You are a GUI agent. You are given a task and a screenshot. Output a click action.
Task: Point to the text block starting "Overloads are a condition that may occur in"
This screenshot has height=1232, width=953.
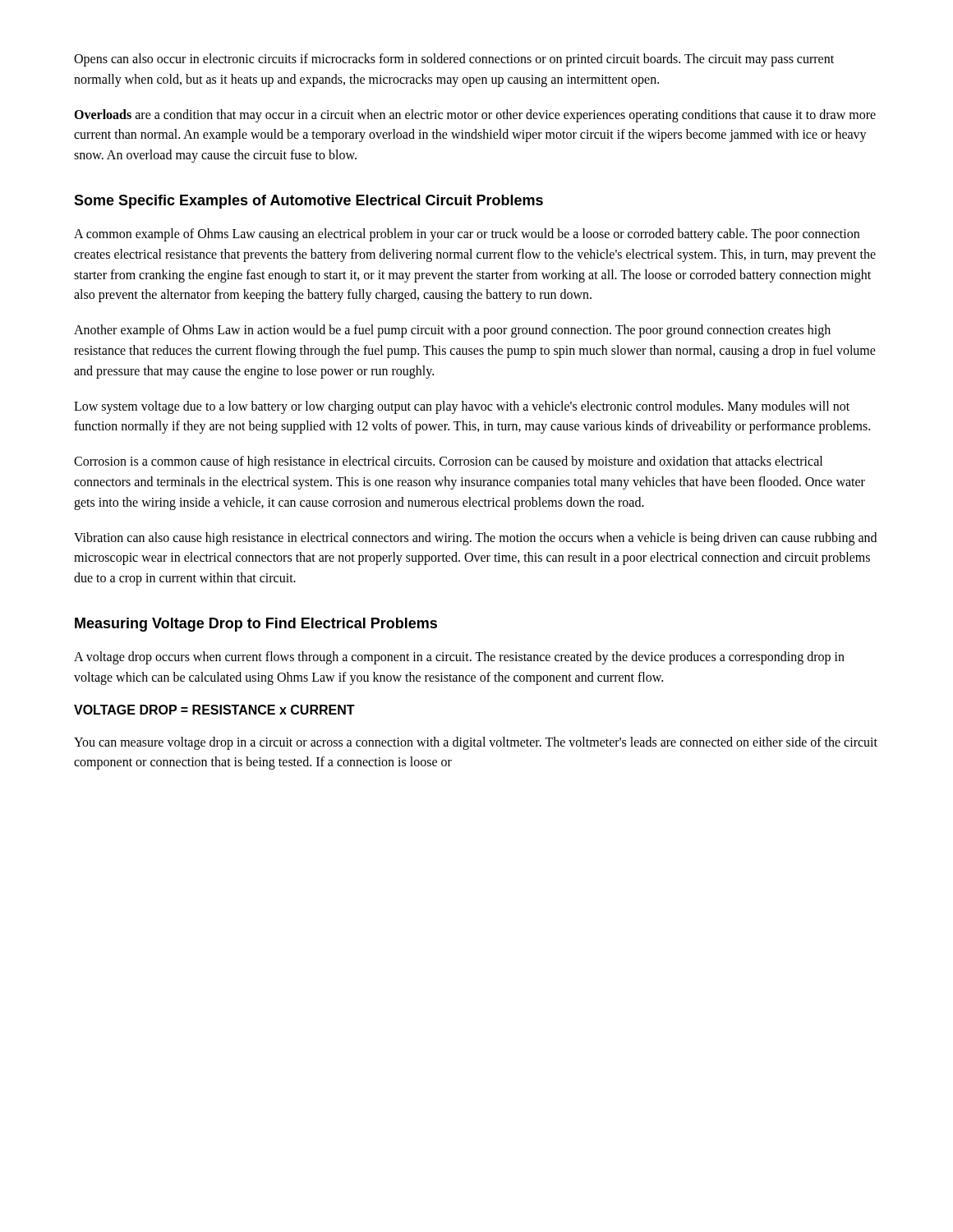(475, 135)
